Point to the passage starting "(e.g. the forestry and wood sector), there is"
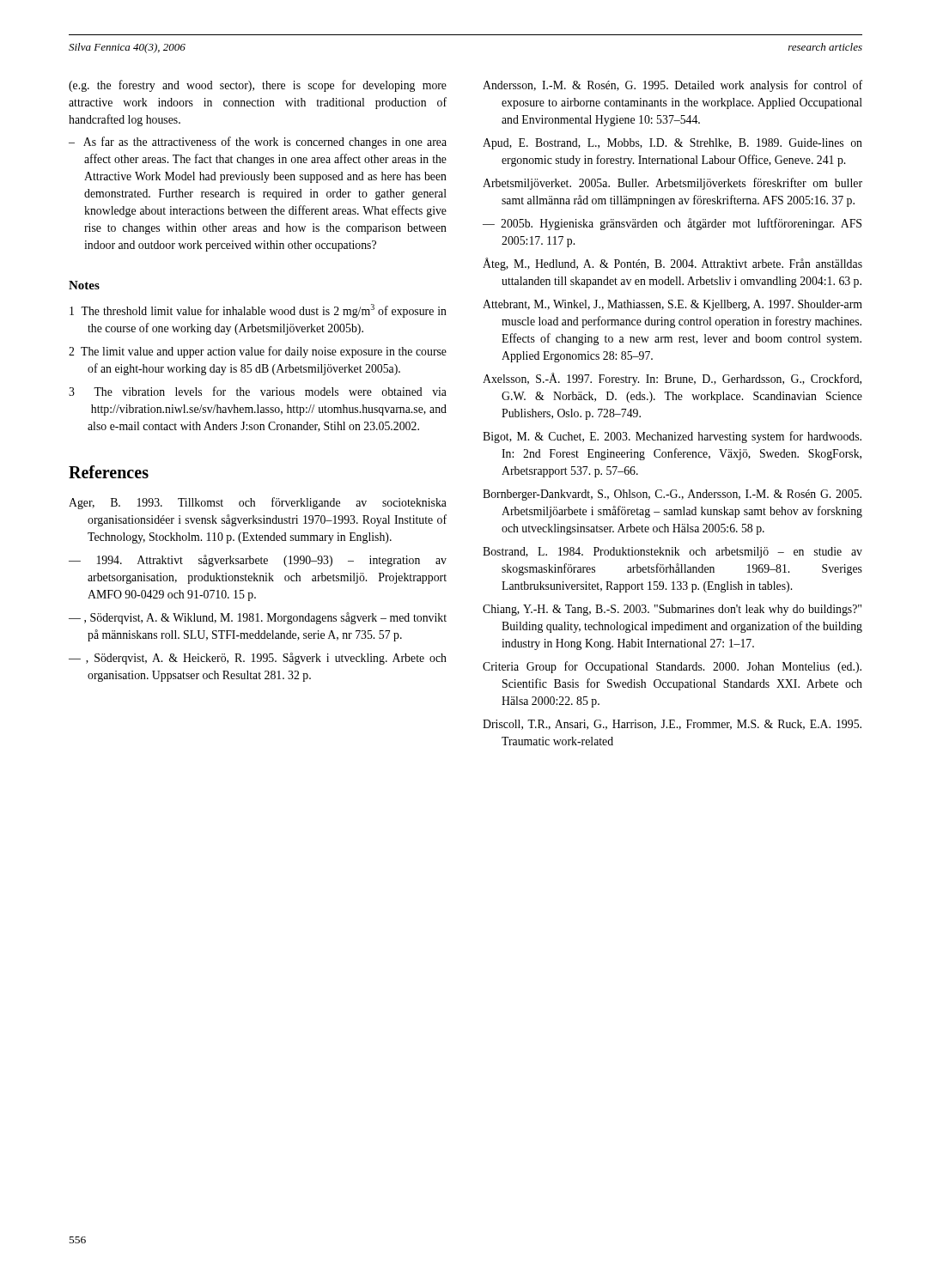This screenshot has height=1288, width=931. pos(258,103)
